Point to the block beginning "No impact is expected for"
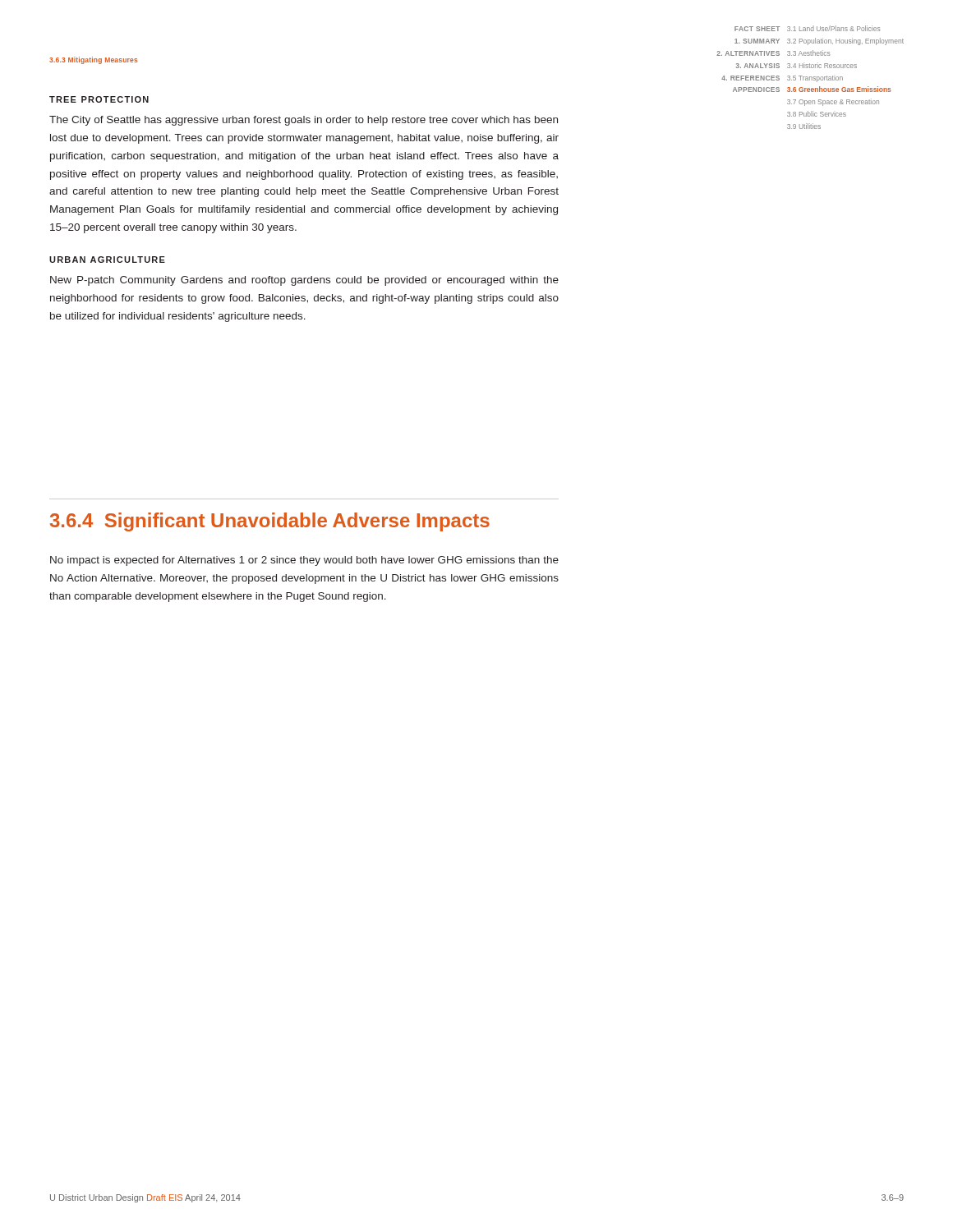953x1232 pixels. 304,578
